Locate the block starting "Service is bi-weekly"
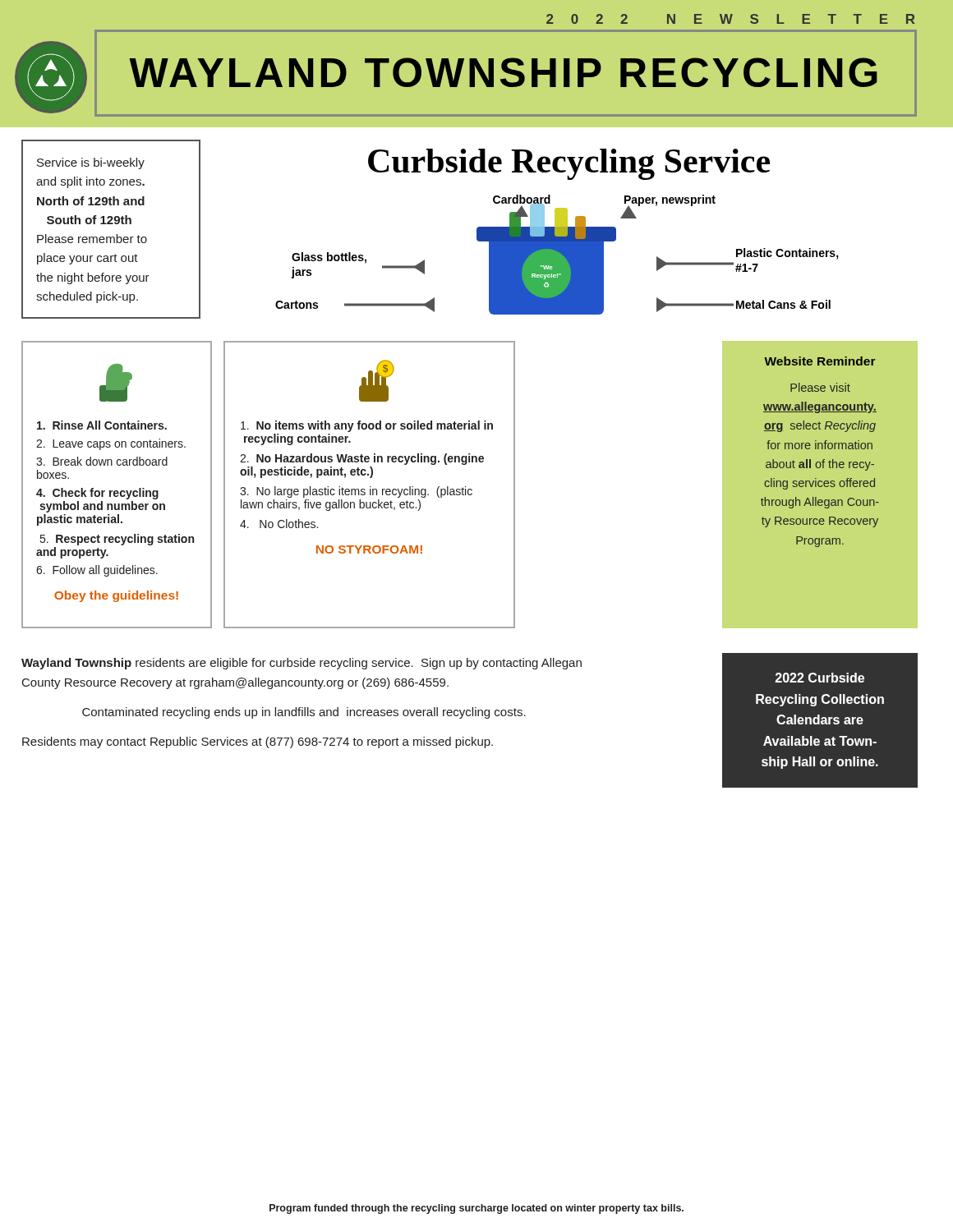This screenshot has height=1232, width=953. coord(93,229)
